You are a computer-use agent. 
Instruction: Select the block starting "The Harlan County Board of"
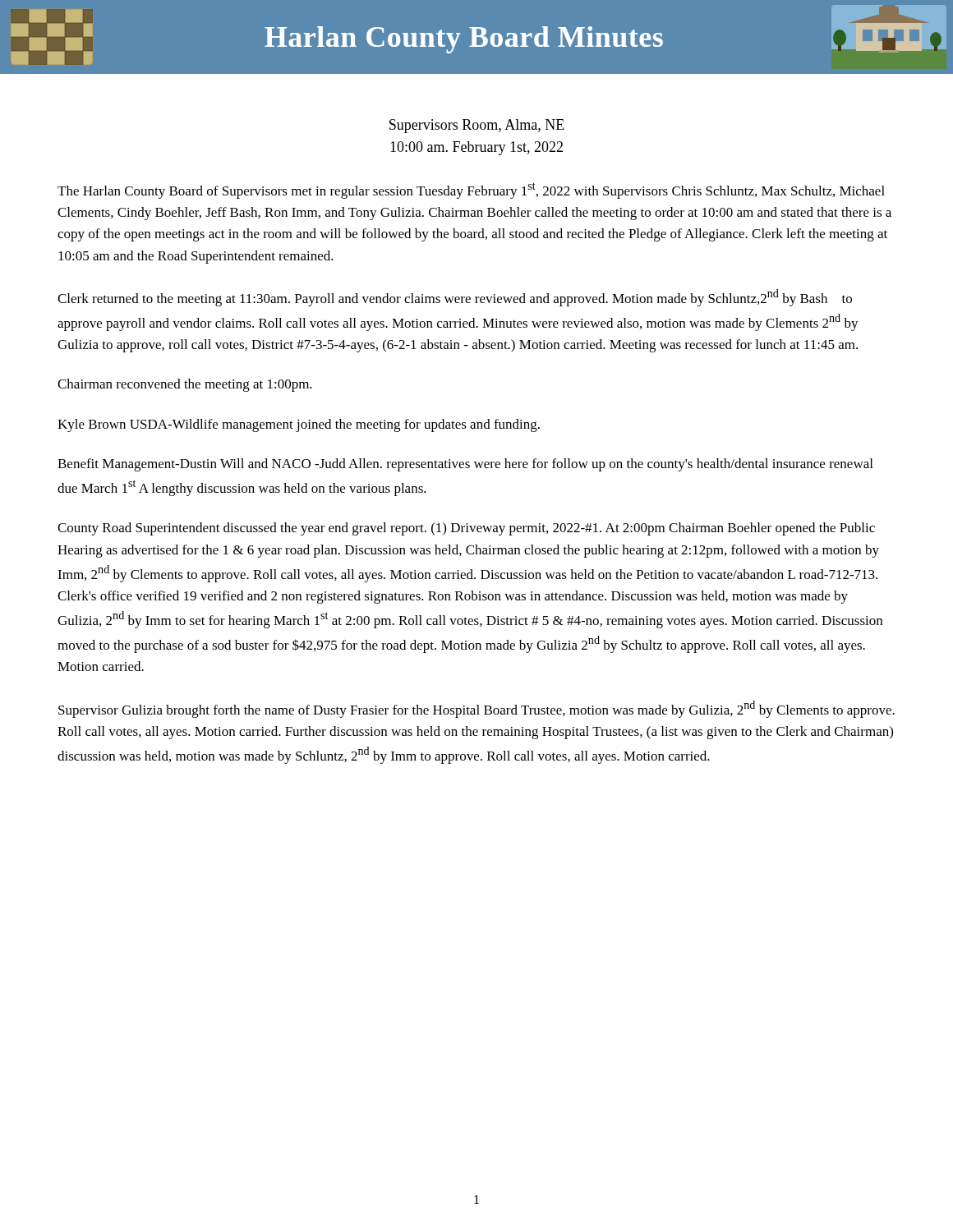475,221
